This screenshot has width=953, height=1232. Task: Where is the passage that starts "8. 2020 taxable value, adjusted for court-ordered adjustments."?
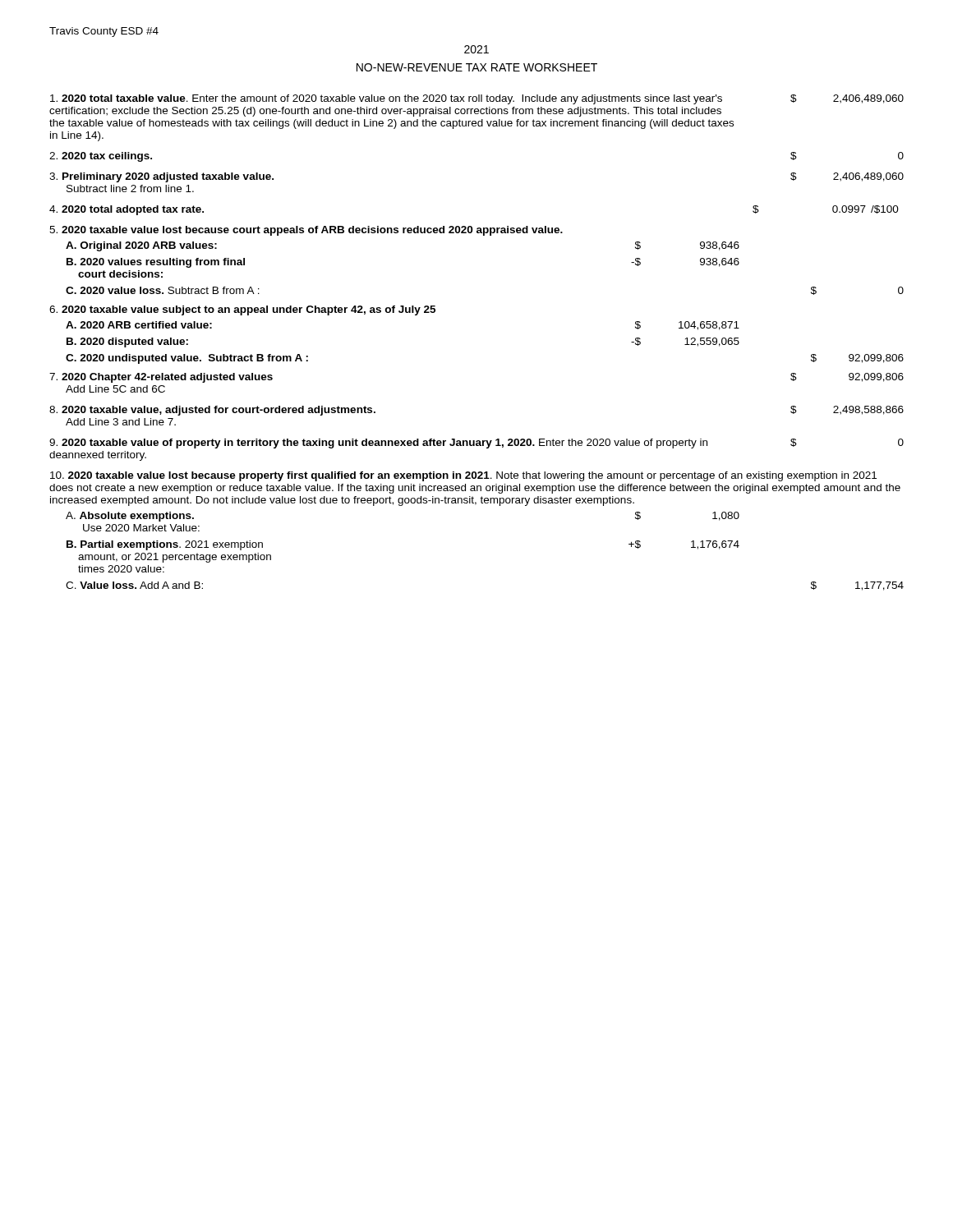[208, 410]
